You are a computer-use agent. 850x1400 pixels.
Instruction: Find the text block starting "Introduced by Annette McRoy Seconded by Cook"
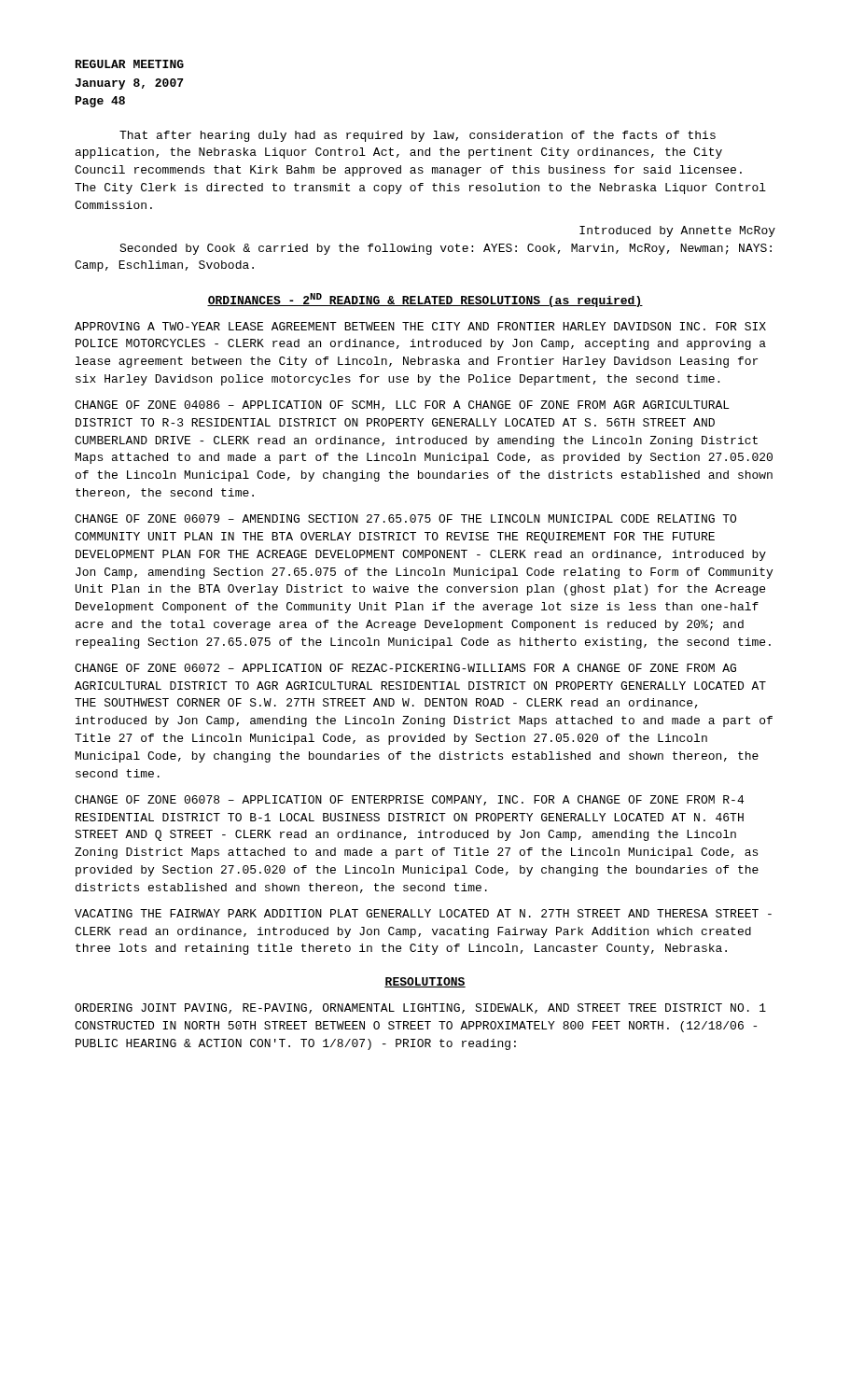pyautogui.click(x=425, y=249)
